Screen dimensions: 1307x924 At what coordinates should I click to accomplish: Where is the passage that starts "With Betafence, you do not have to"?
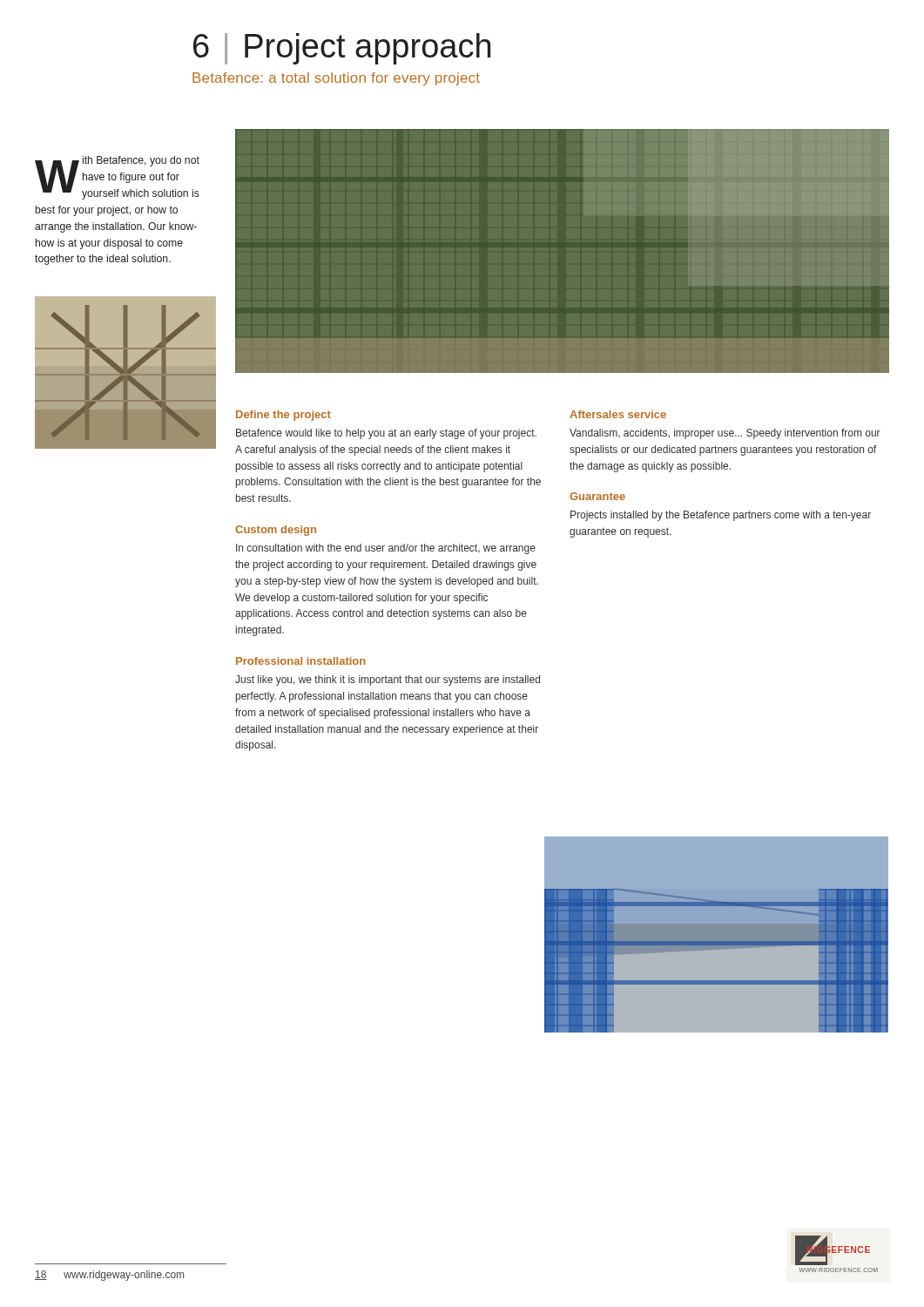point(117,209)
